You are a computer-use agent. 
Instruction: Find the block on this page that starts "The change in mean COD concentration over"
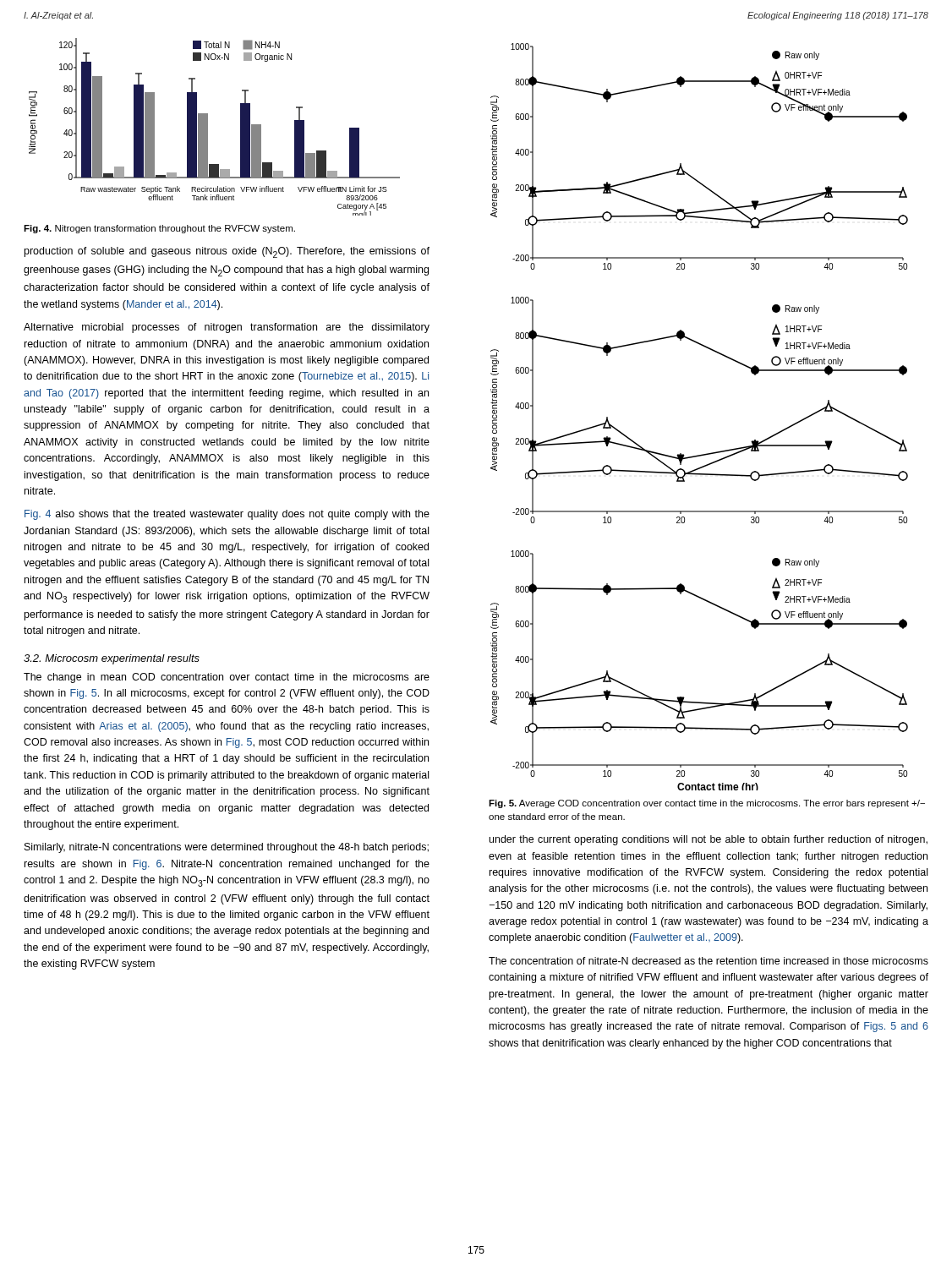(x=227, y=750)
